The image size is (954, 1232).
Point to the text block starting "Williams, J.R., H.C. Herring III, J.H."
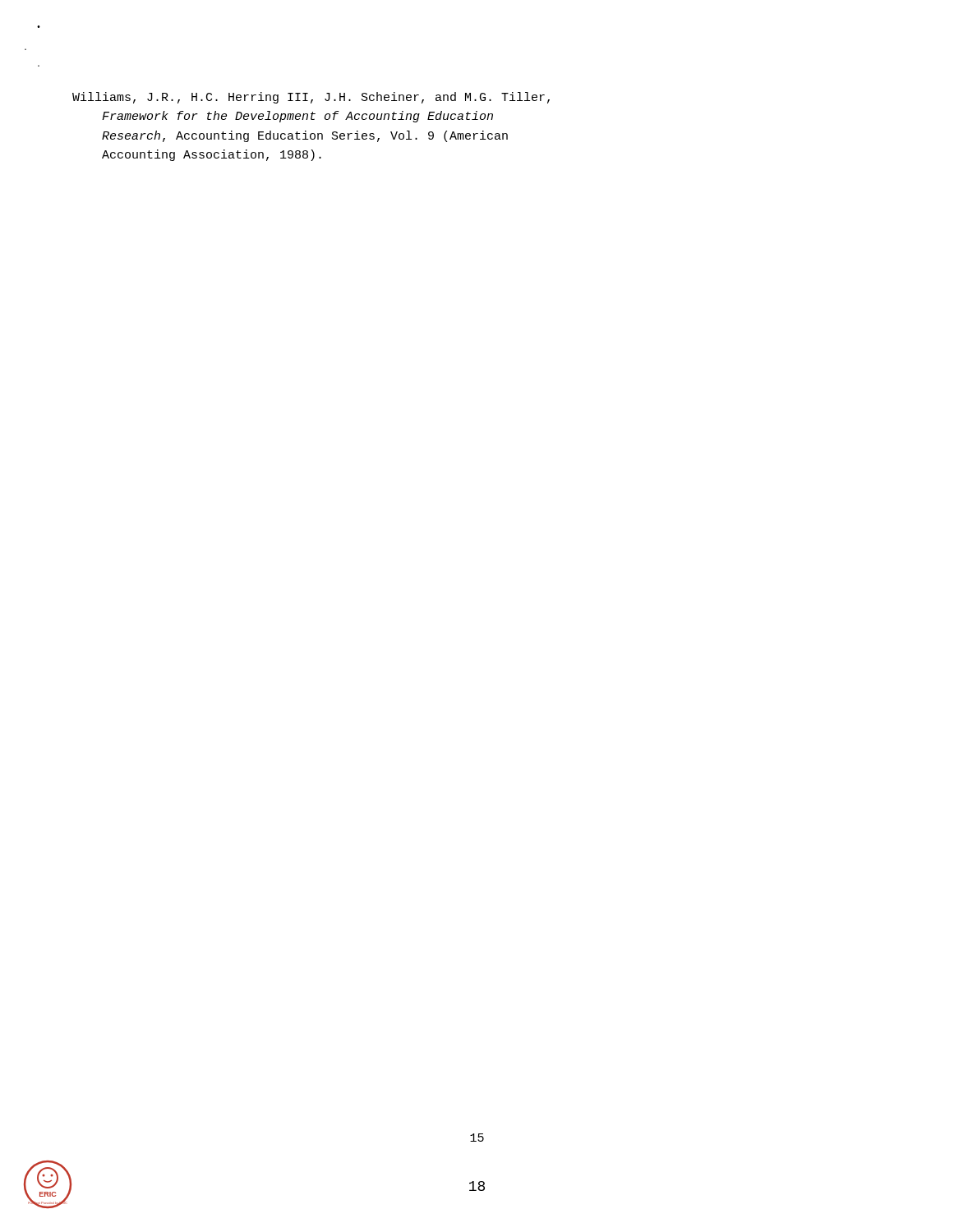(x=313, y=127)
